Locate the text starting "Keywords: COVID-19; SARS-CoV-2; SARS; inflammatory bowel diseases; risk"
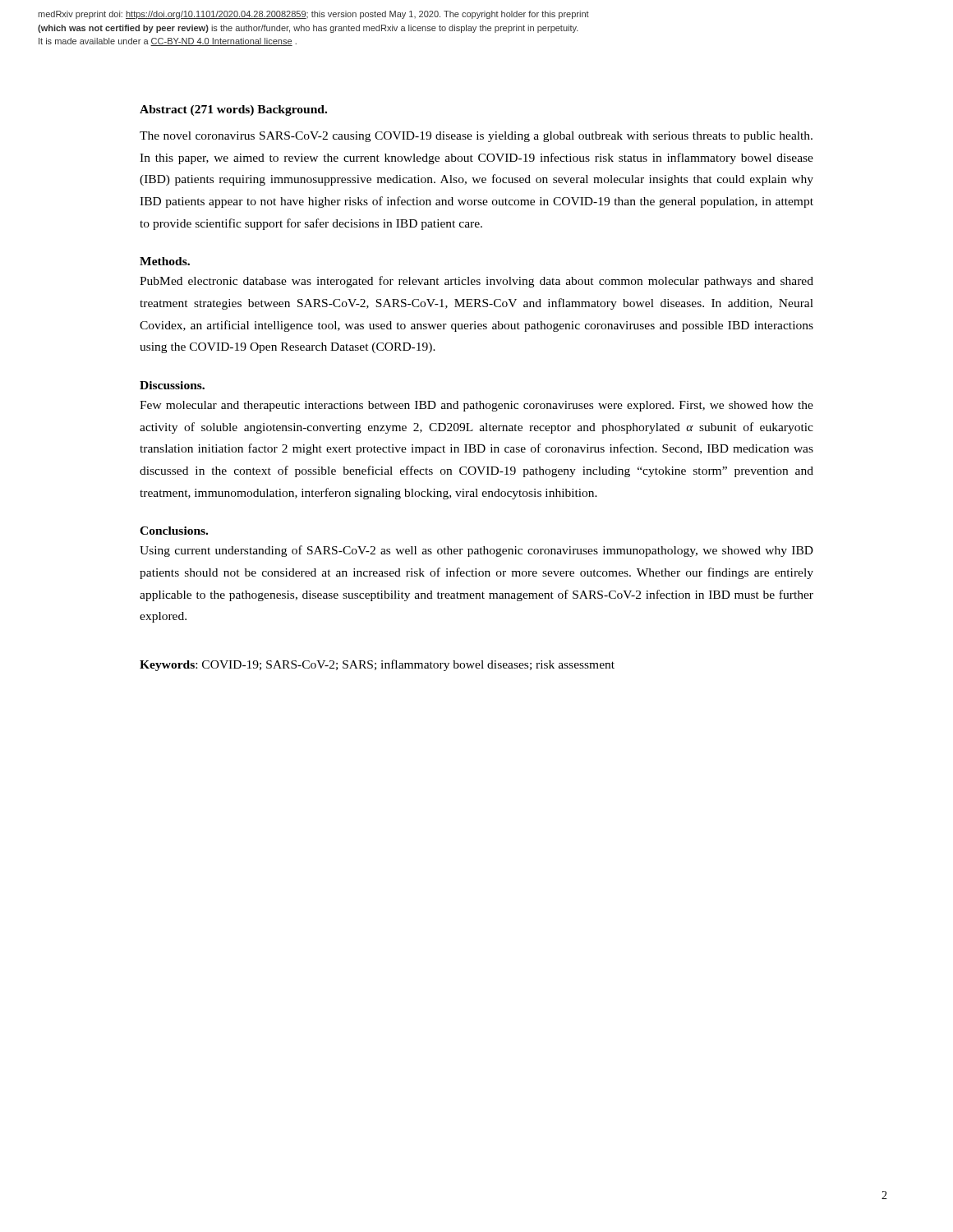This screenshot has width=953, height=1232. coord(377,664)
